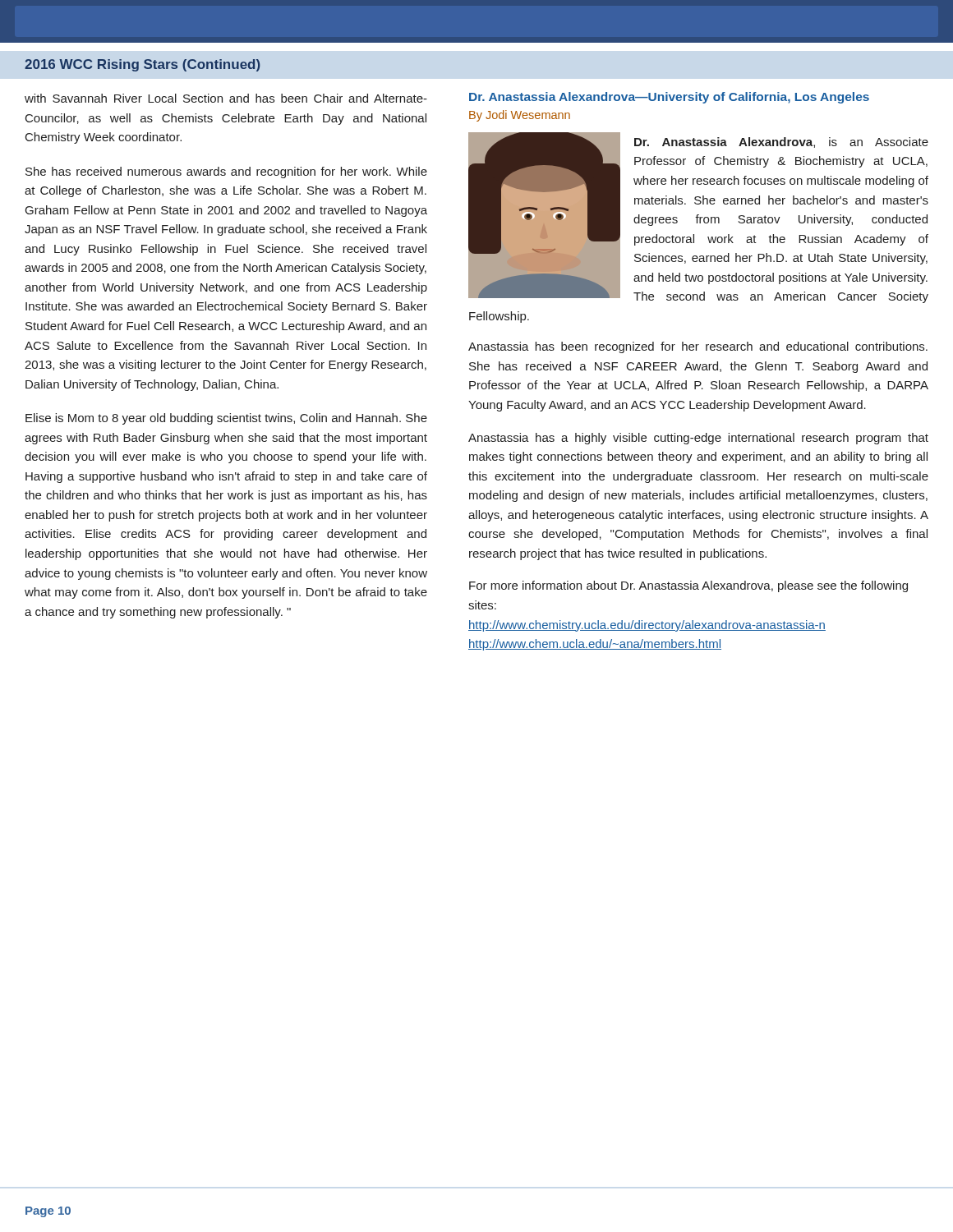The image size is (953, 1232).
Task: Point to the text block starting "Anastassia has a highly visible cutting-edge international research"
Action: pos(698,495)
